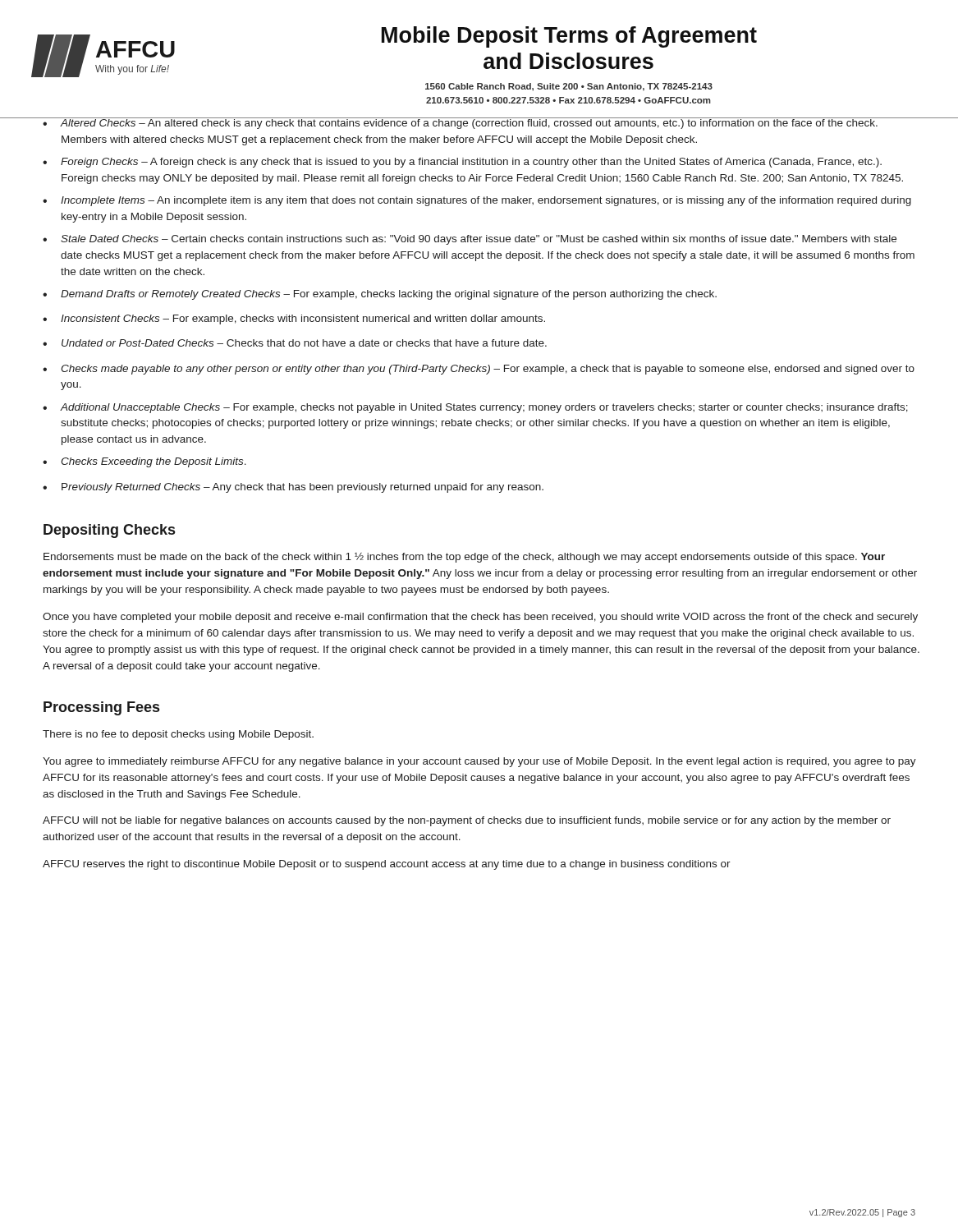Locate the list item containing "• Inconsistent Checks"
The height and width of the screenshot is (1232, 958).
click(x=482, y=320)
